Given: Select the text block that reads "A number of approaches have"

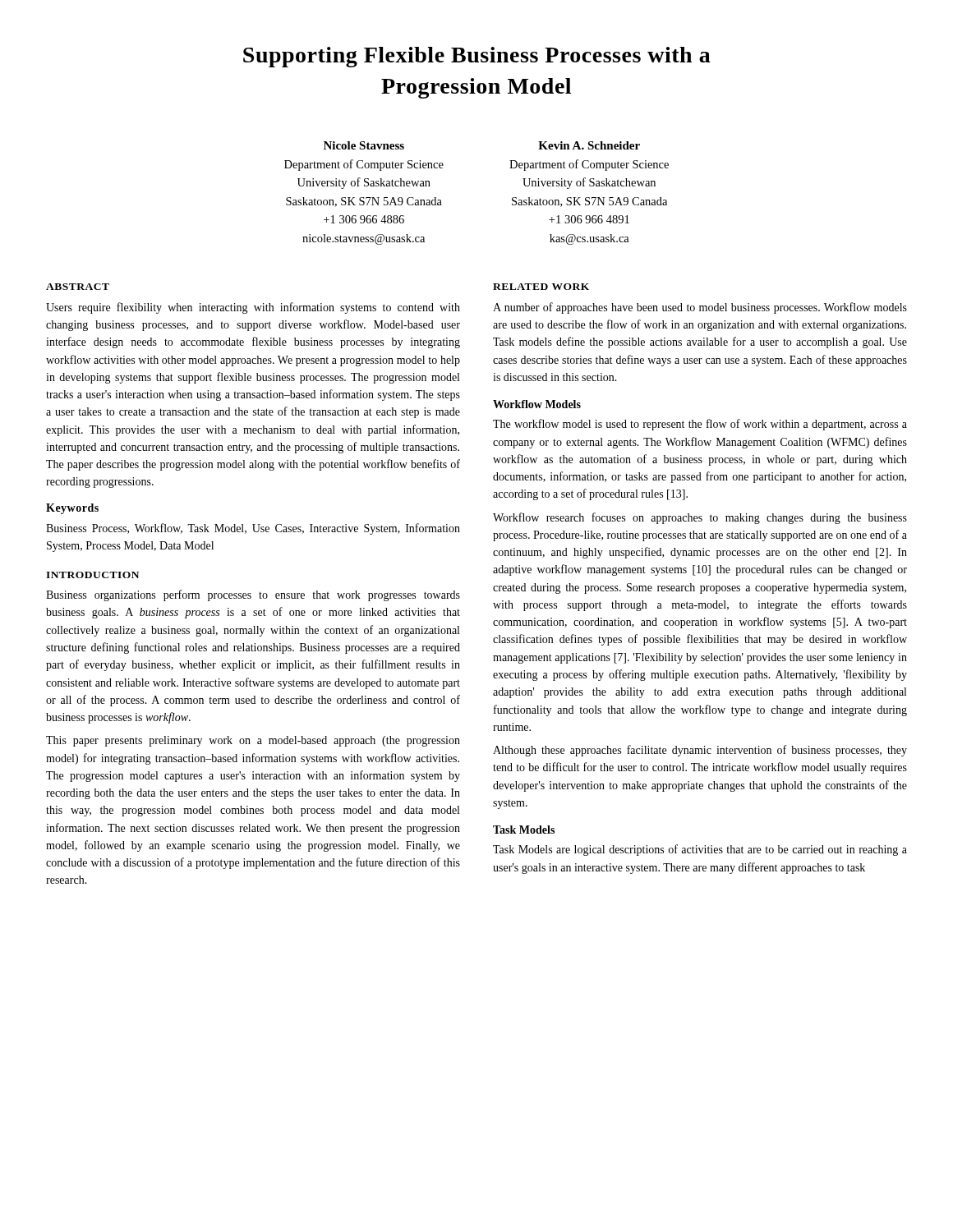Looking at the screenshot, I should point(700,342).
